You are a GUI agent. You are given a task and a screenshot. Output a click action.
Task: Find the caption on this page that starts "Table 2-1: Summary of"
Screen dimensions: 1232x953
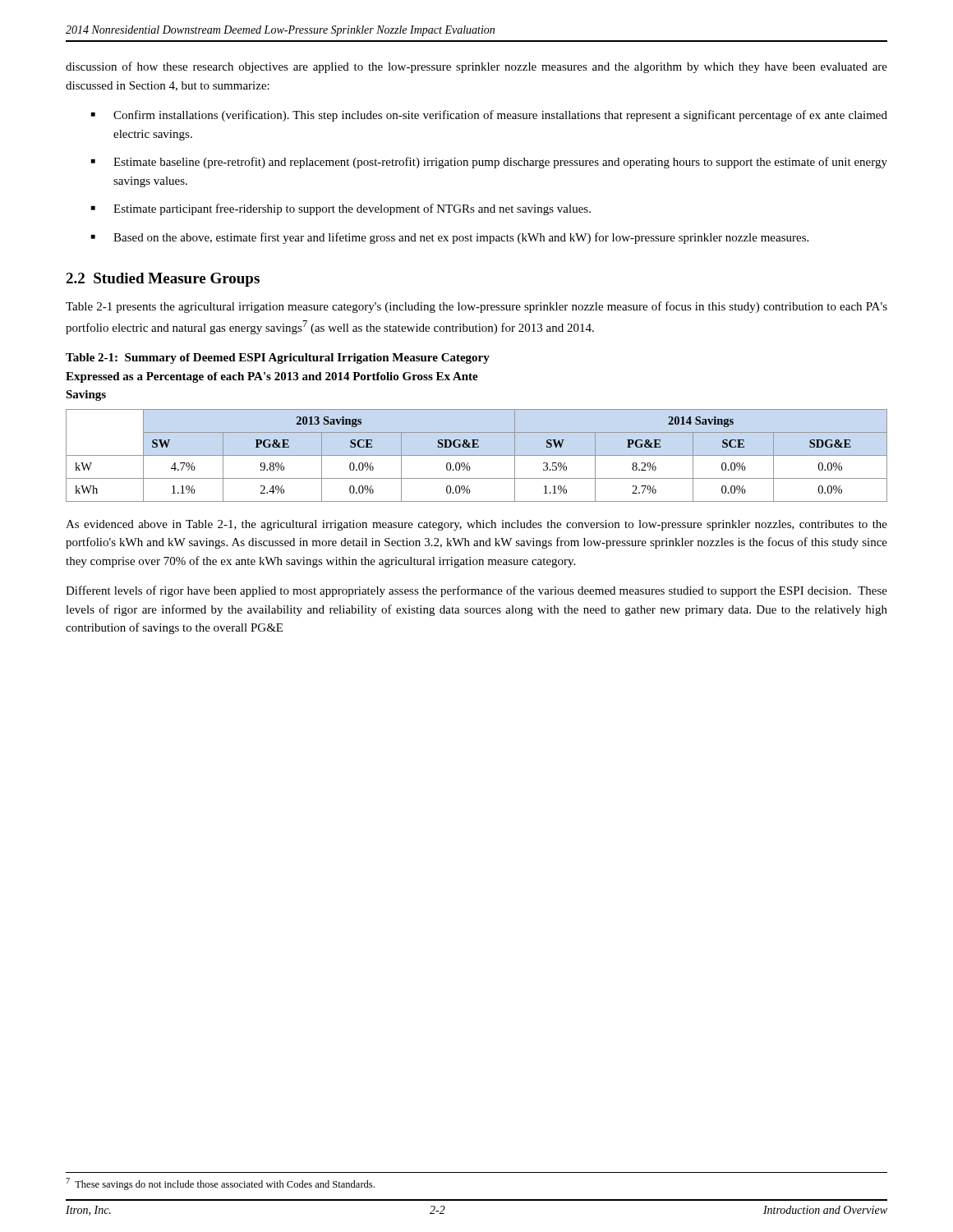(x=278, y=376)
